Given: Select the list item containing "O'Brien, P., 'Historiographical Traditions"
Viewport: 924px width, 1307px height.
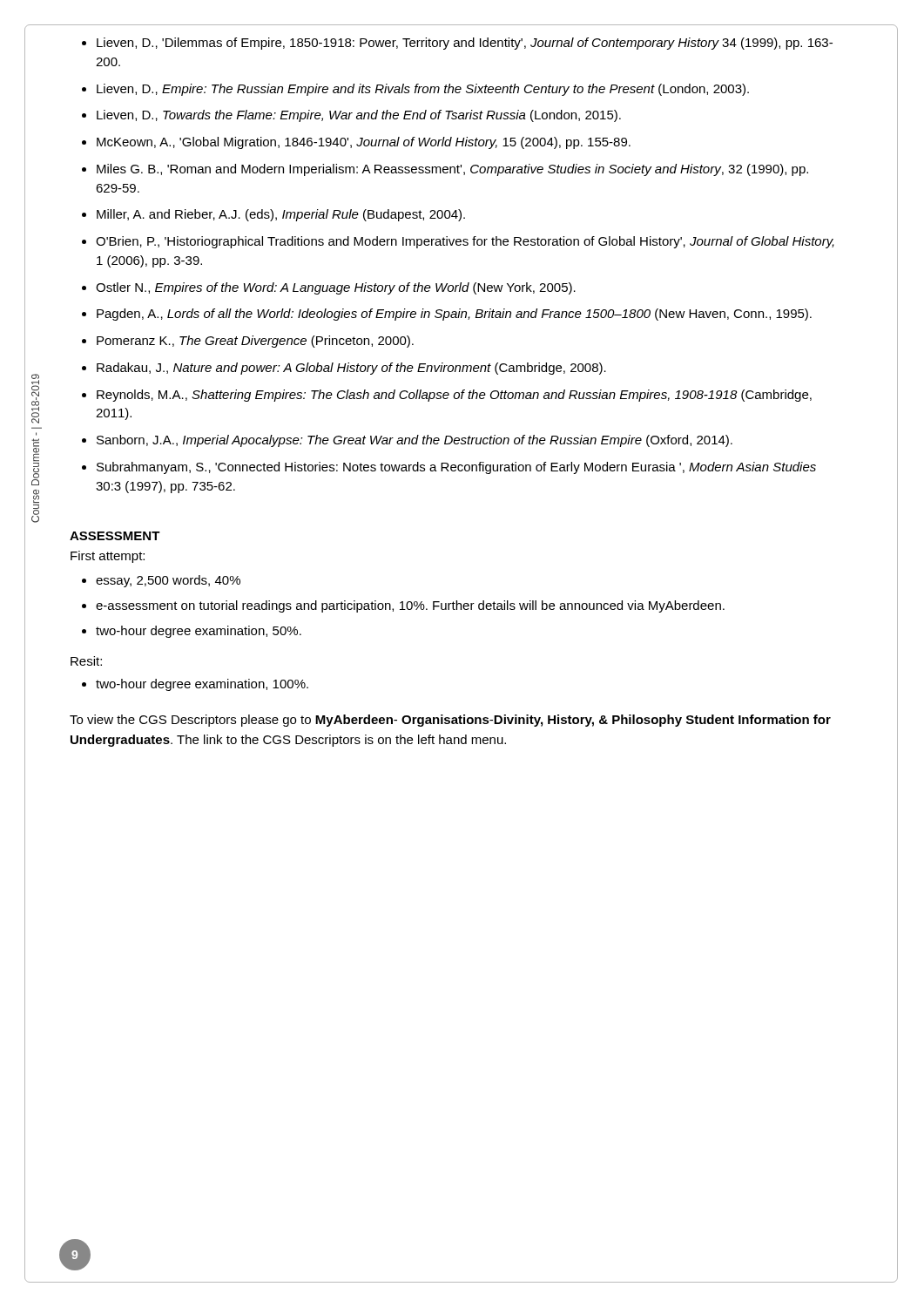Looking at the screenshot, I should [466, 250].
